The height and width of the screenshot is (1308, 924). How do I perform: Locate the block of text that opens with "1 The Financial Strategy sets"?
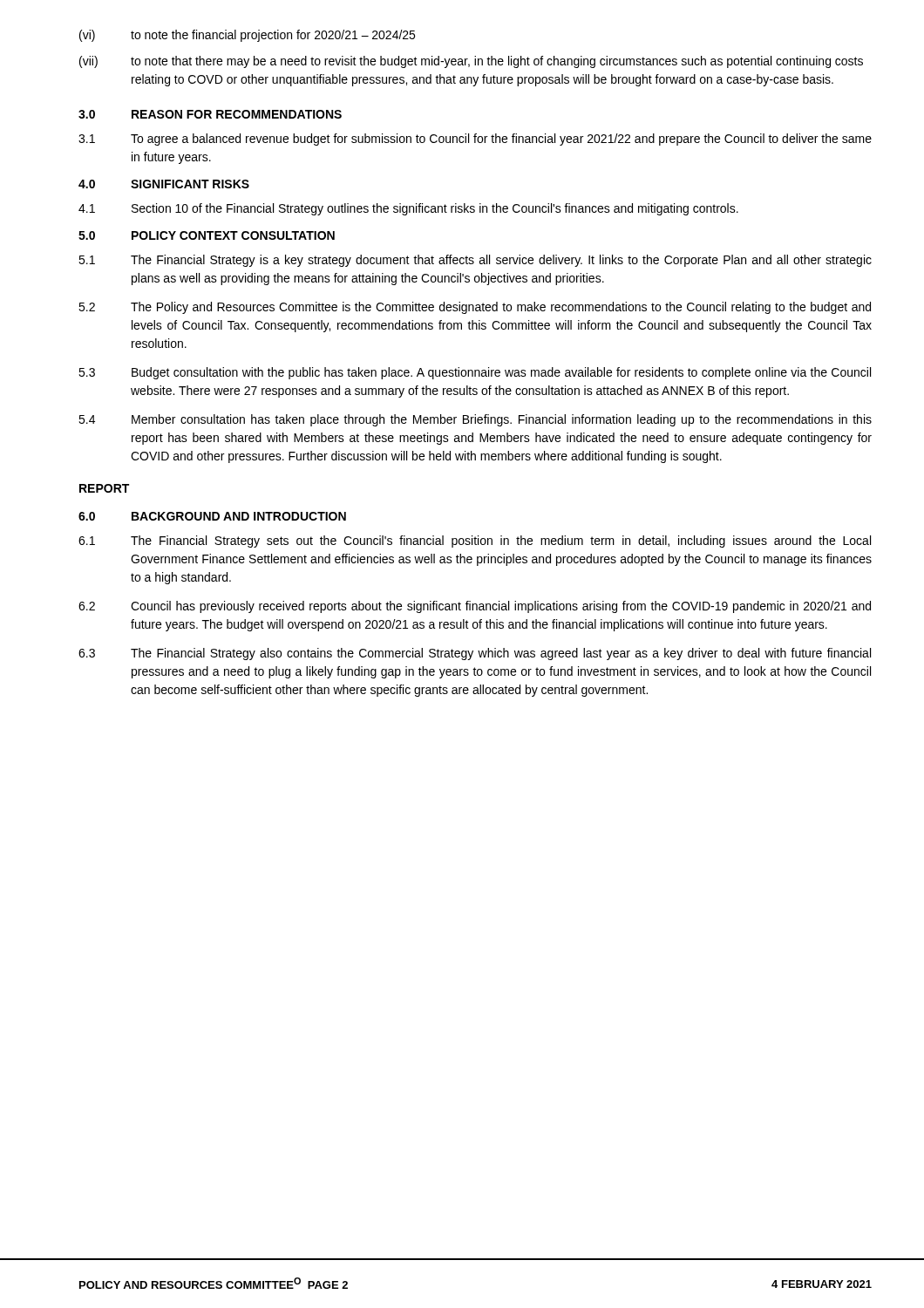tap(475, 559)
